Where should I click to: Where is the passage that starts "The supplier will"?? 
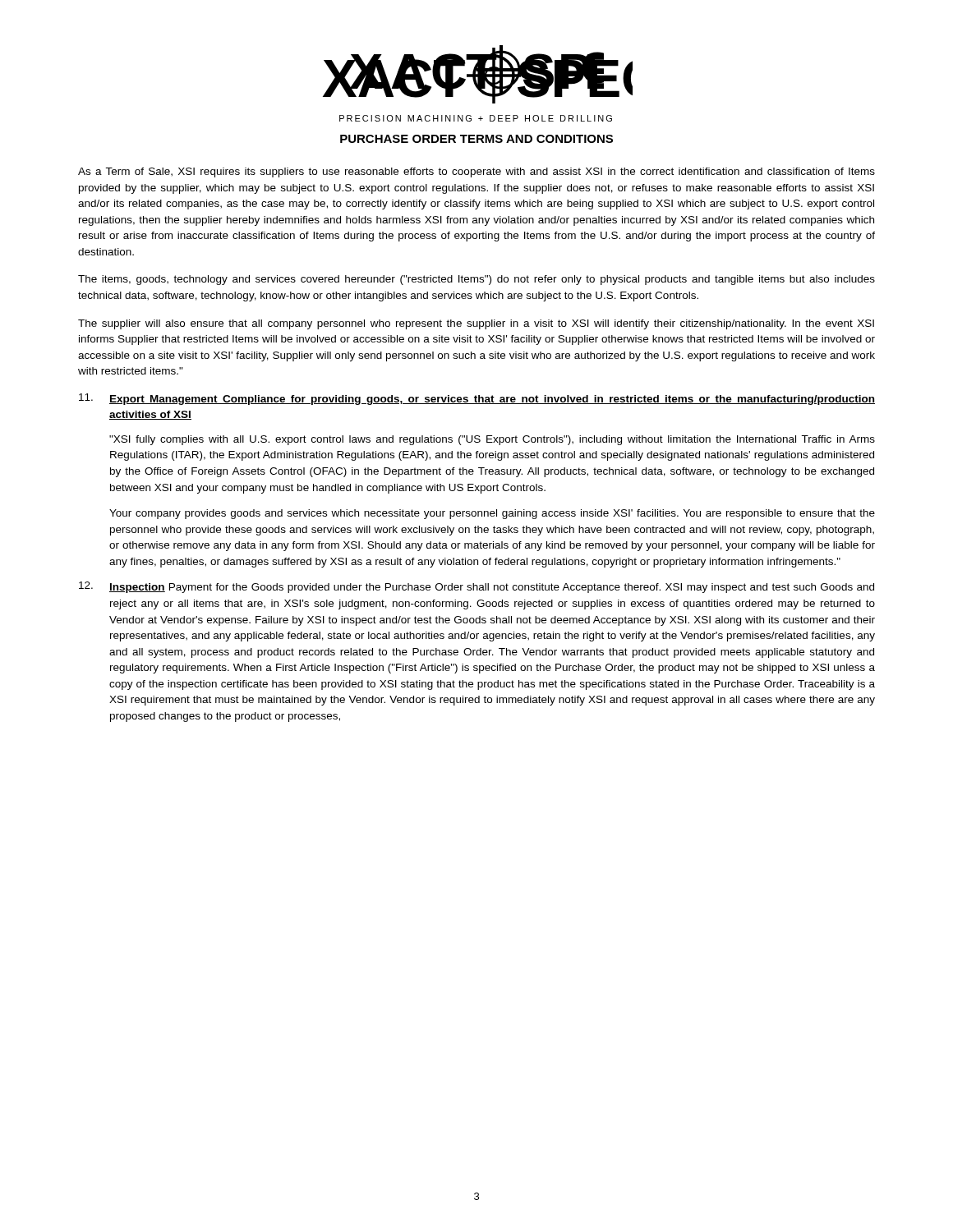pos(476,347)
